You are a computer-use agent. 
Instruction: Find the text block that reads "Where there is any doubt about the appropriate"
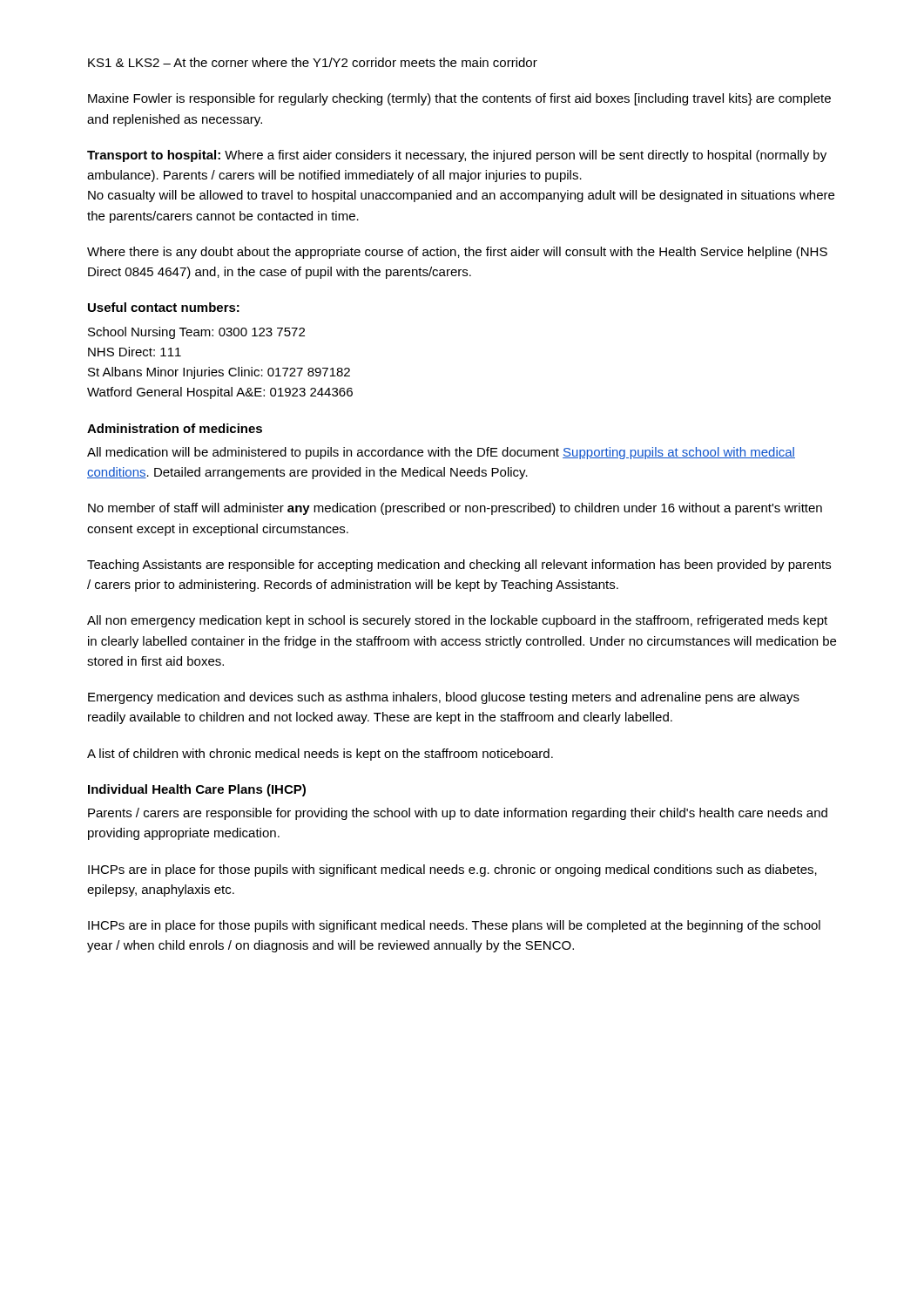point(457,261)
